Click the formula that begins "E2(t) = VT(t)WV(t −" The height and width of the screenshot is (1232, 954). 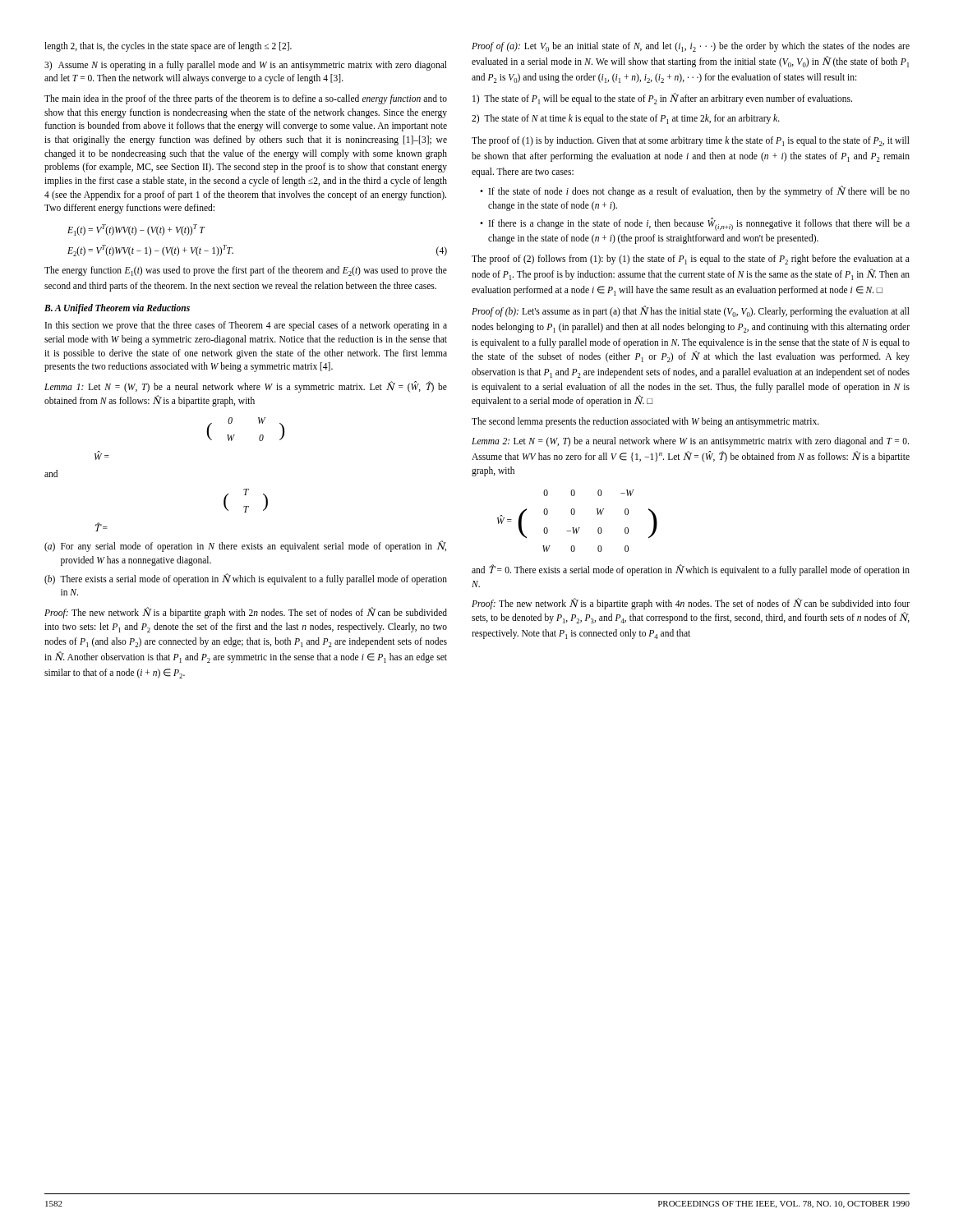coord(151,250)
